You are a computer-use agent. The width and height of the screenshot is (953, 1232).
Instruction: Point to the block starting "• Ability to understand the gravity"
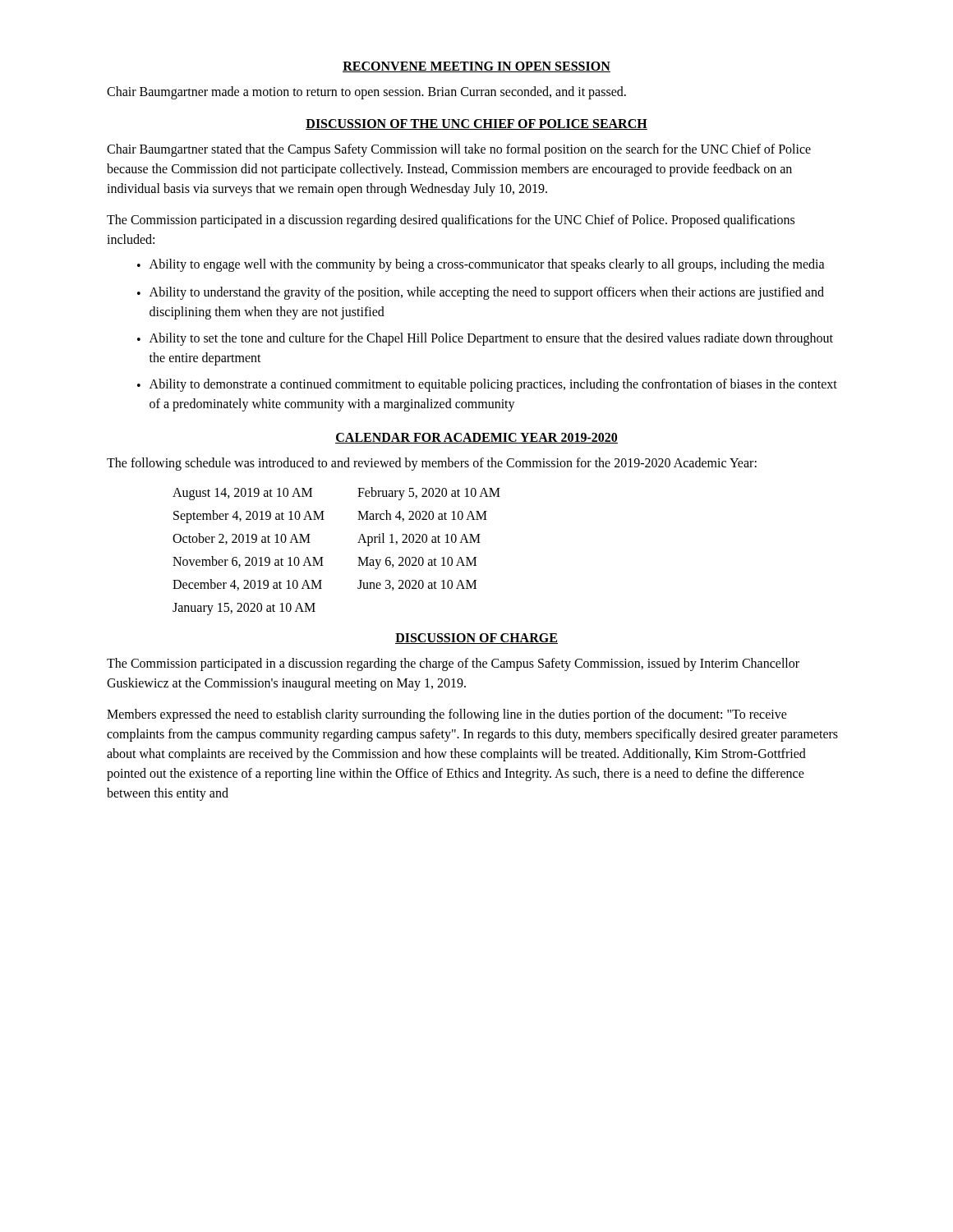pos(491,302)
